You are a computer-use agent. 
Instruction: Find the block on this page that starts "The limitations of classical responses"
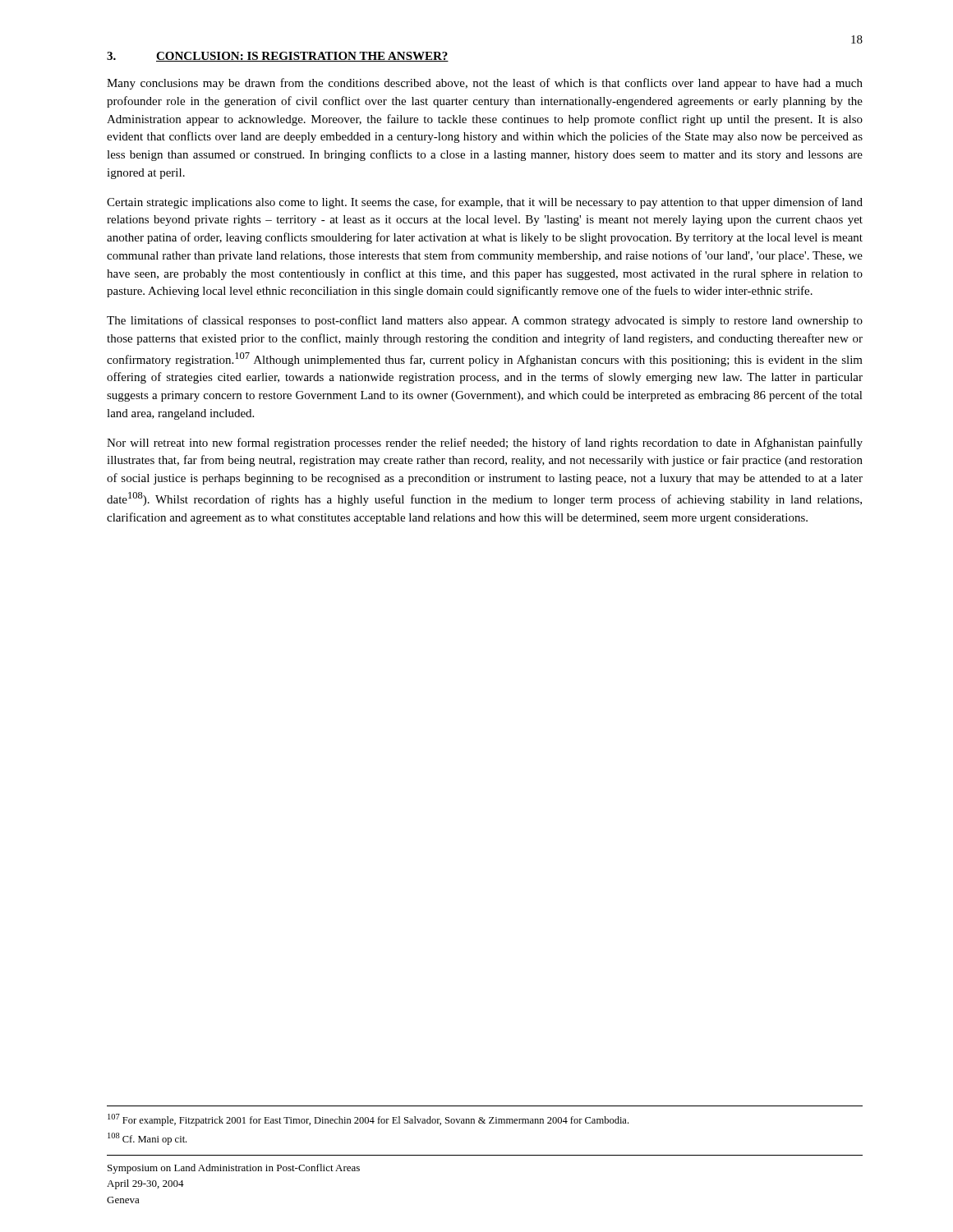[x=485, y=367]
